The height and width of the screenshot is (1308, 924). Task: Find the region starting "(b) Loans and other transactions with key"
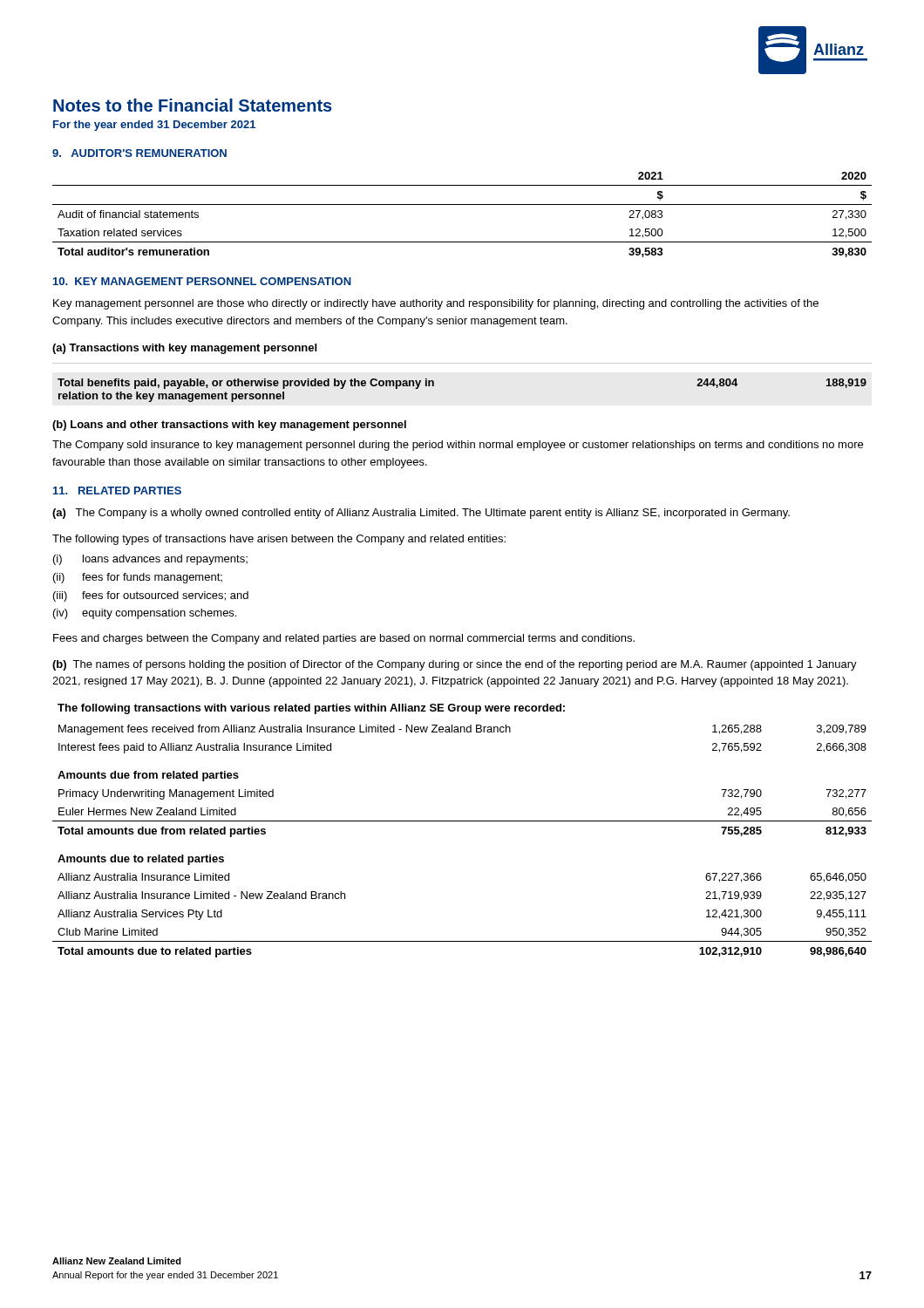(x=229, y=426)
